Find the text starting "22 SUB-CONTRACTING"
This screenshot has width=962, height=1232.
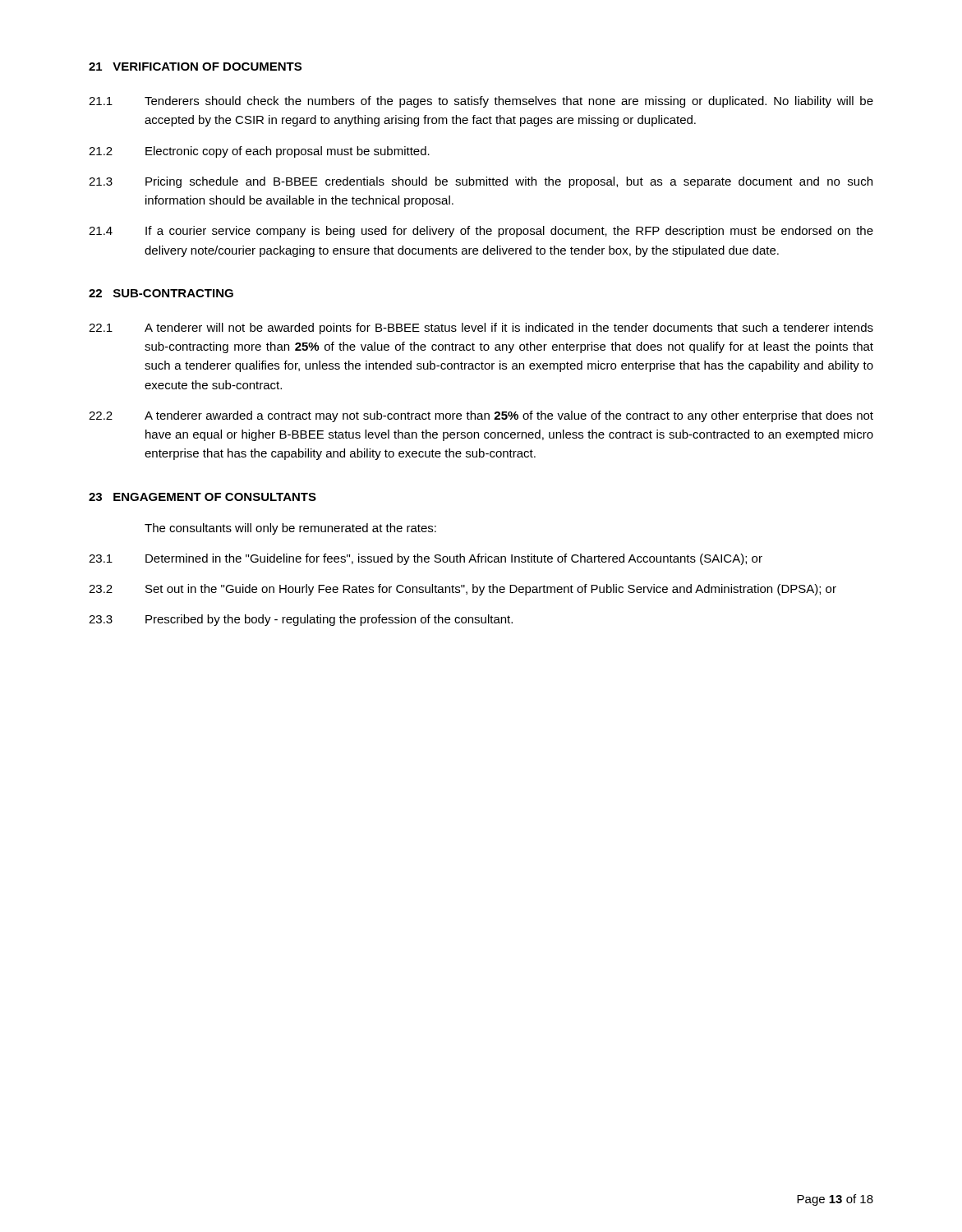[x=161, y=293]
